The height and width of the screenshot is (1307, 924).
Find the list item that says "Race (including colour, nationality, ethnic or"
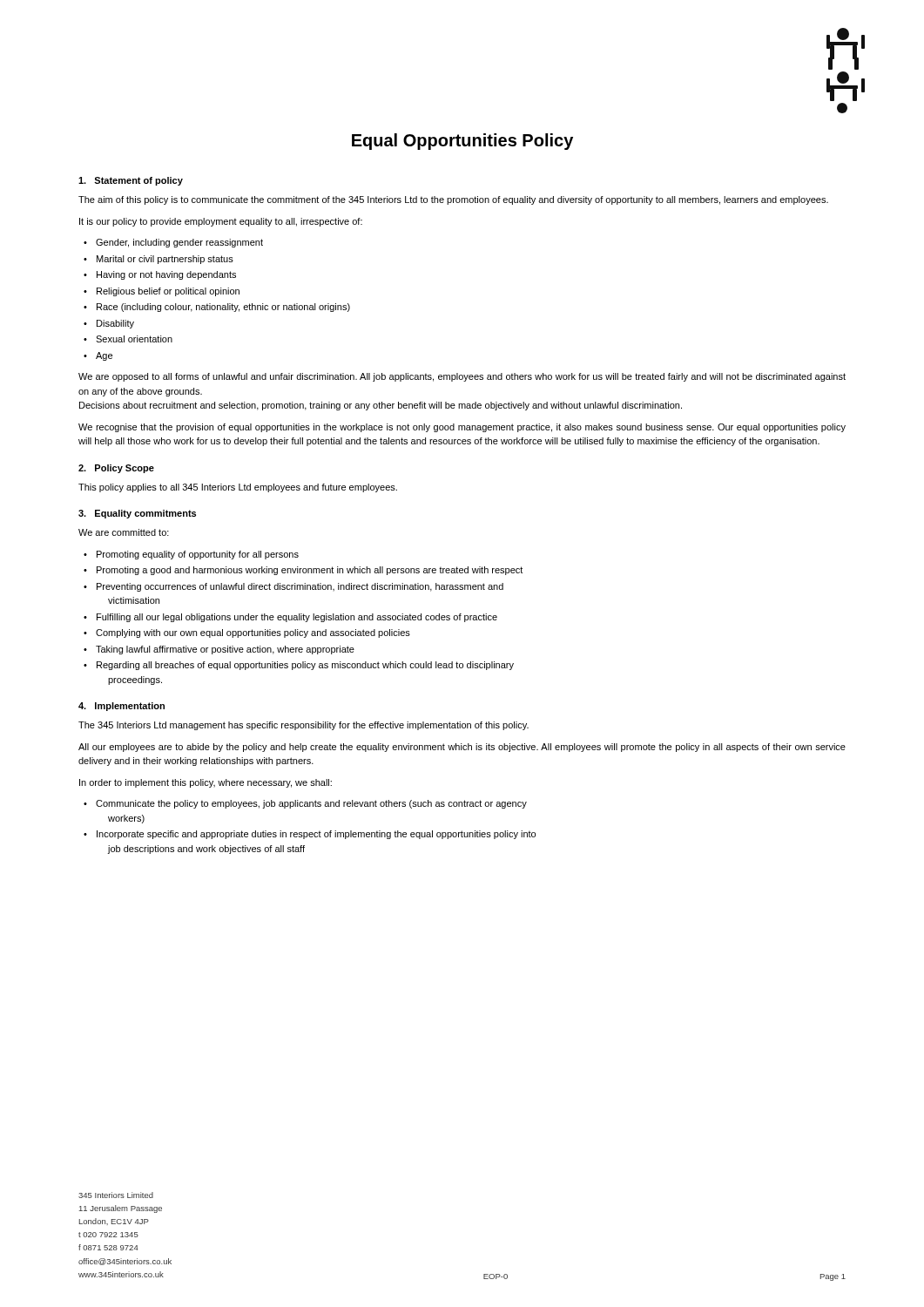[x=223, y=307]
